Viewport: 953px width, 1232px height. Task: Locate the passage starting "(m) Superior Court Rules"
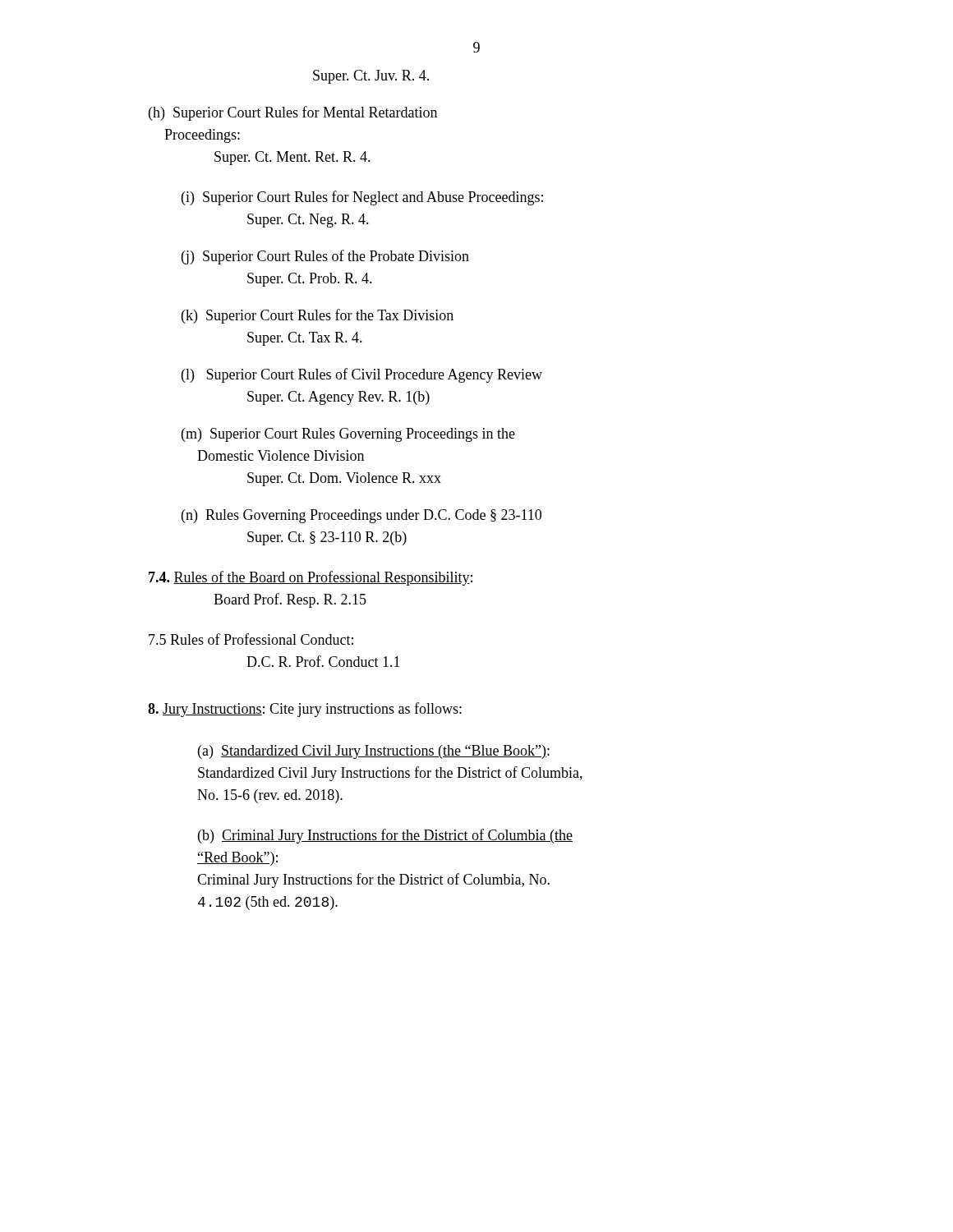point(348,435)
